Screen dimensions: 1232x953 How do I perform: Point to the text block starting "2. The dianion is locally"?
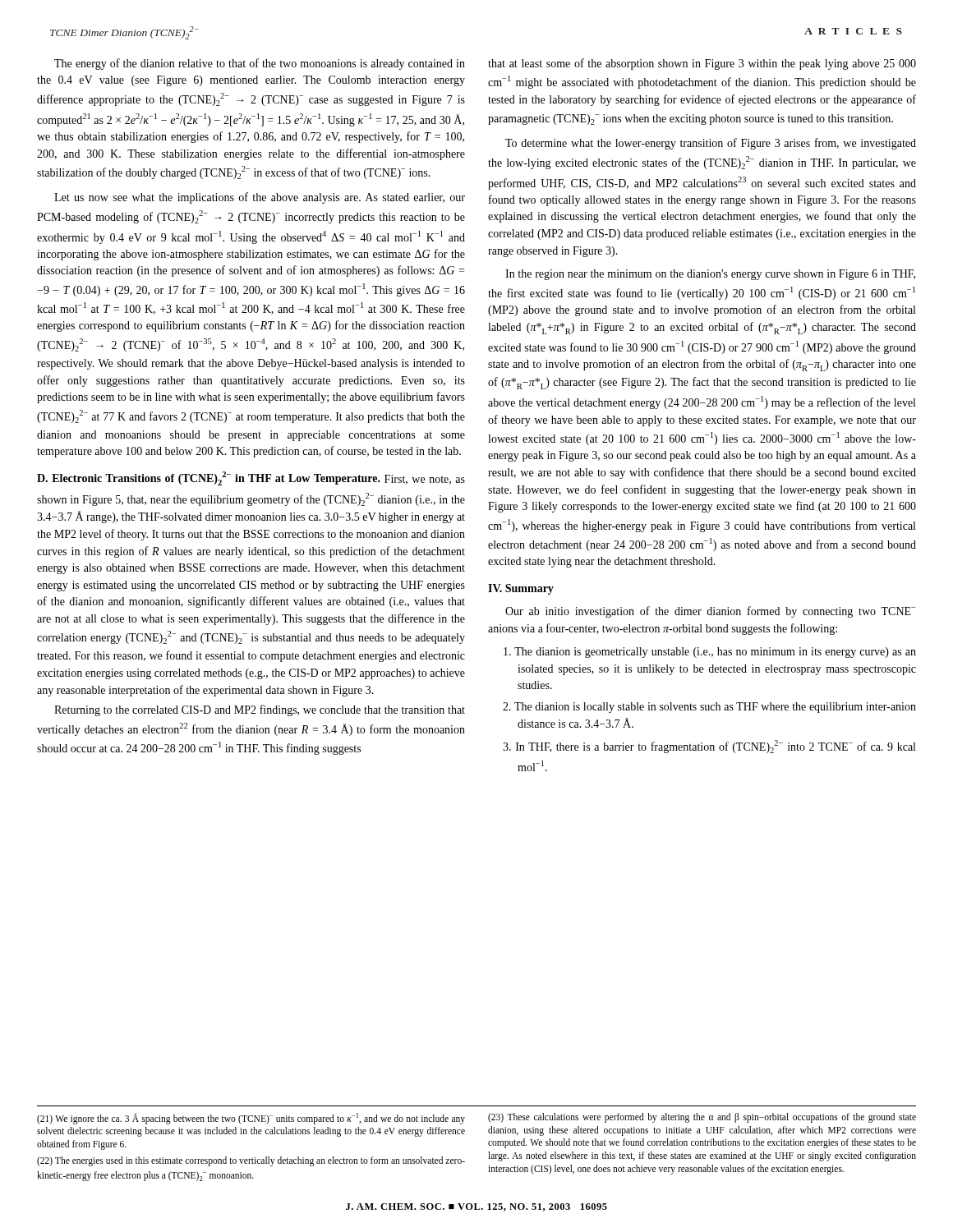(x=709, y=716)
